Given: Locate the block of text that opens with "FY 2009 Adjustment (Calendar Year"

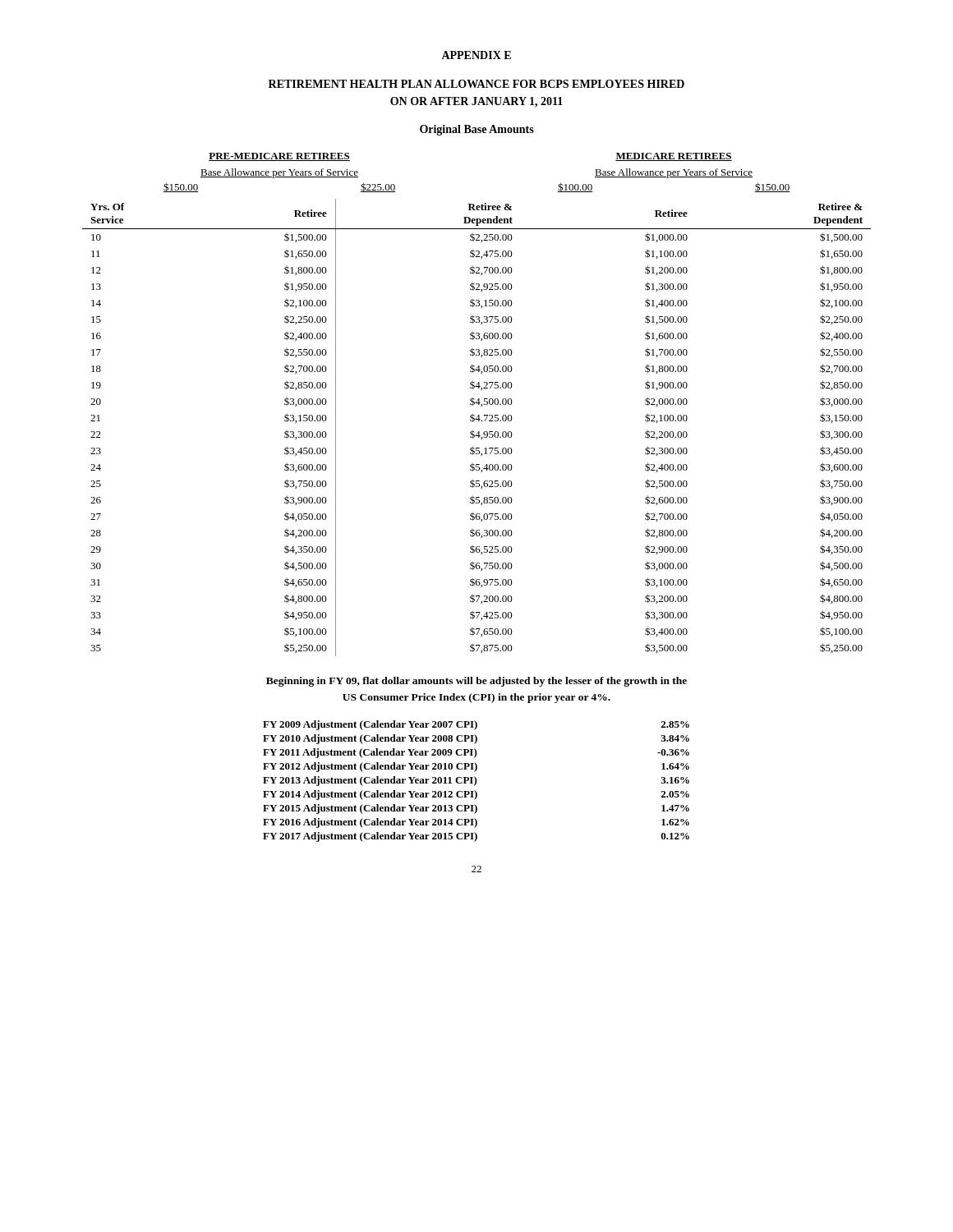Looking at the screenshot, I should [x=476, y=724].
